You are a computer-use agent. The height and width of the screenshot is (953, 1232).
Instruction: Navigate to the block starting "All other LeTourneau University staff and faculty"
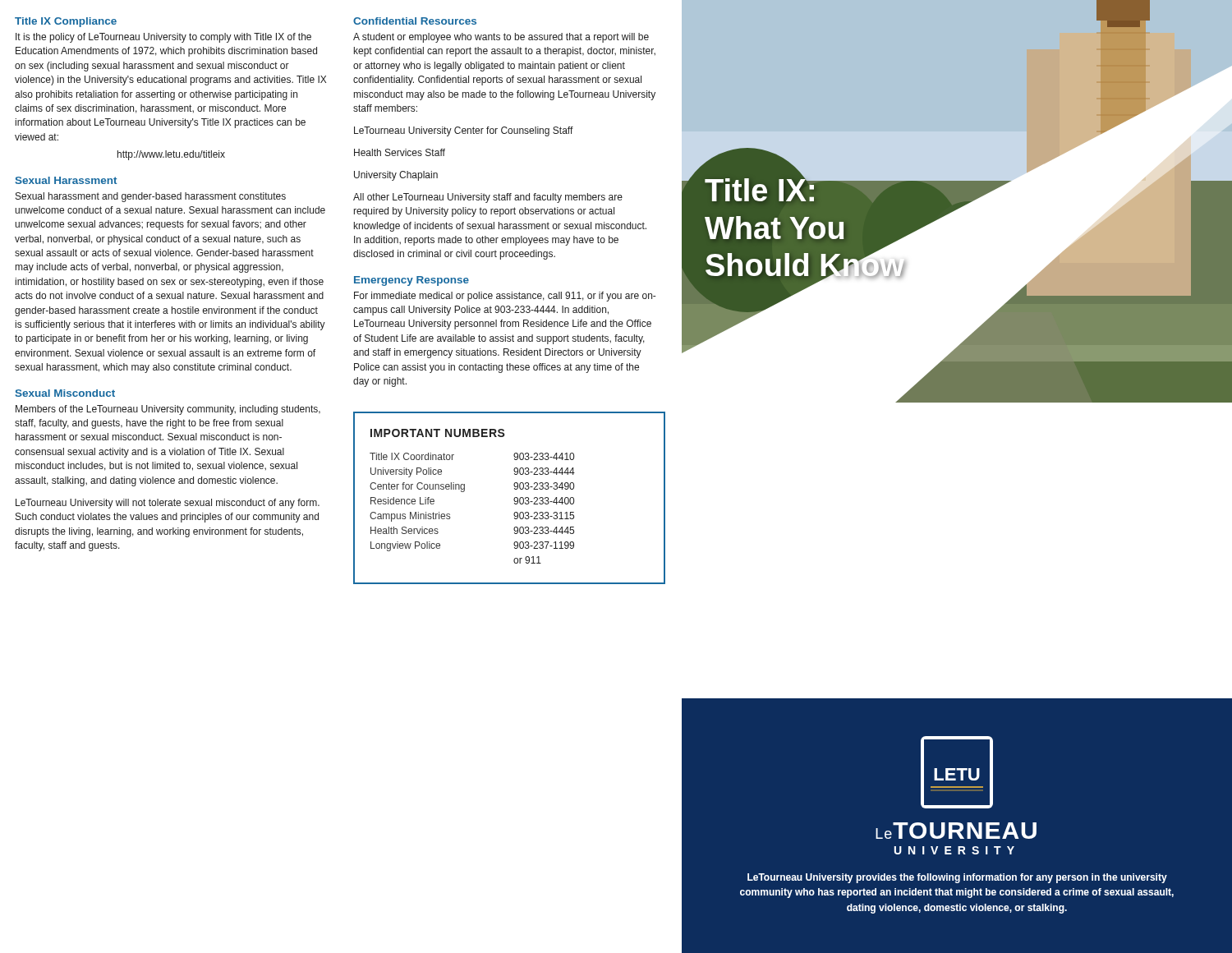(500, 226)
